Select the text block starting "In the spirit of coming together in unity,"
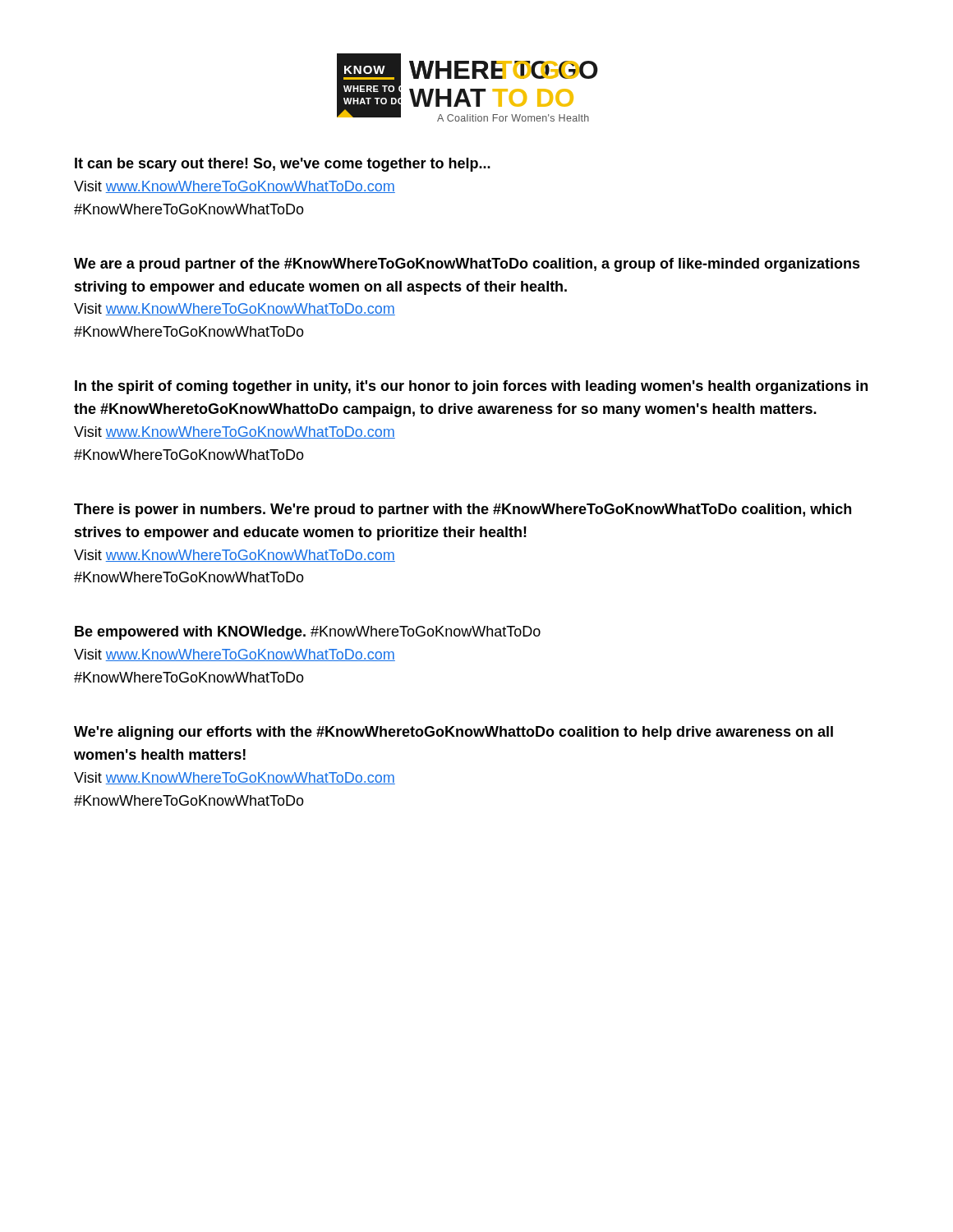 coord(476,421)
